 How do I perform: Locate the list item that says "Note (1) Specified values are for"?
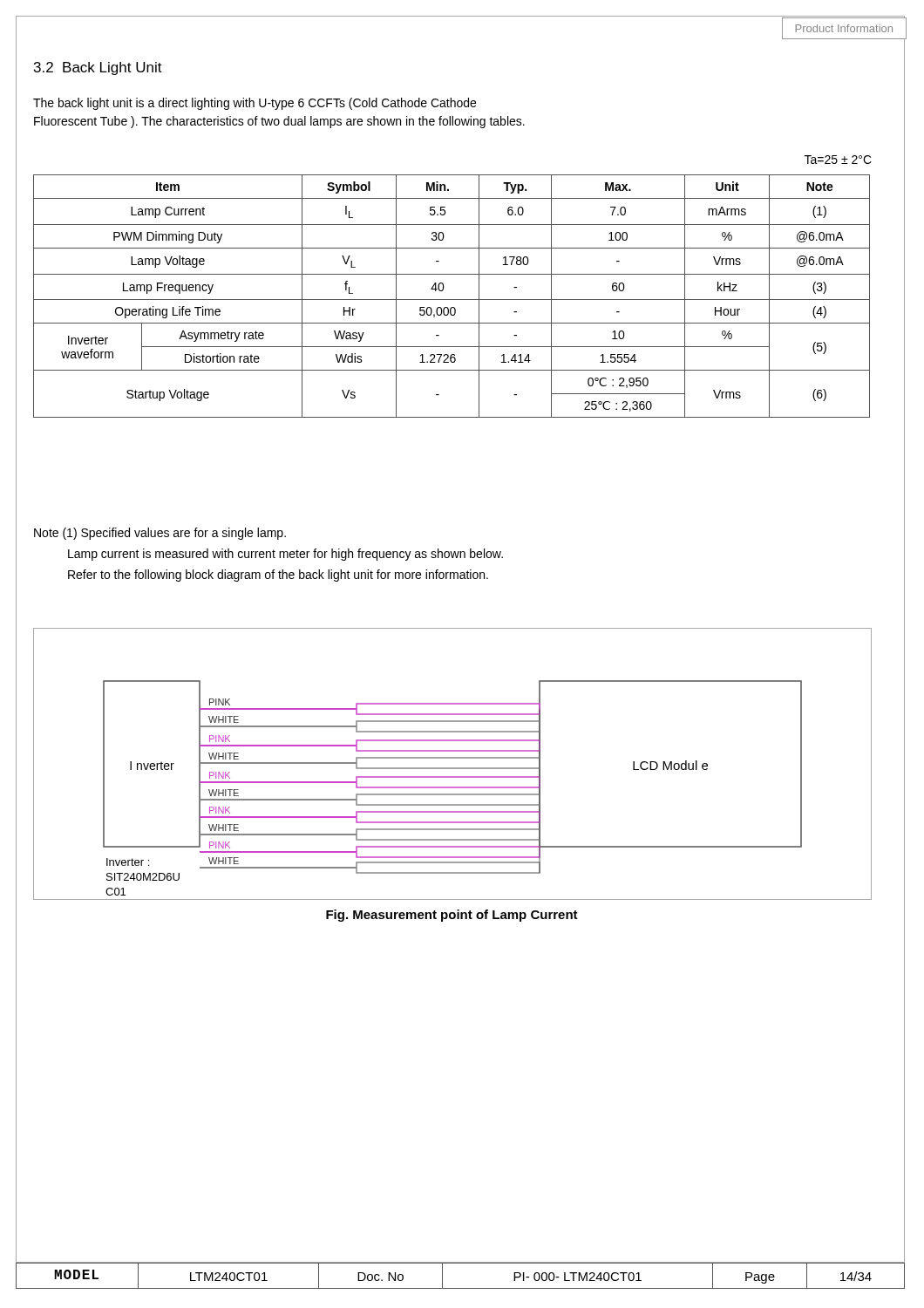[x=268, y=554]
